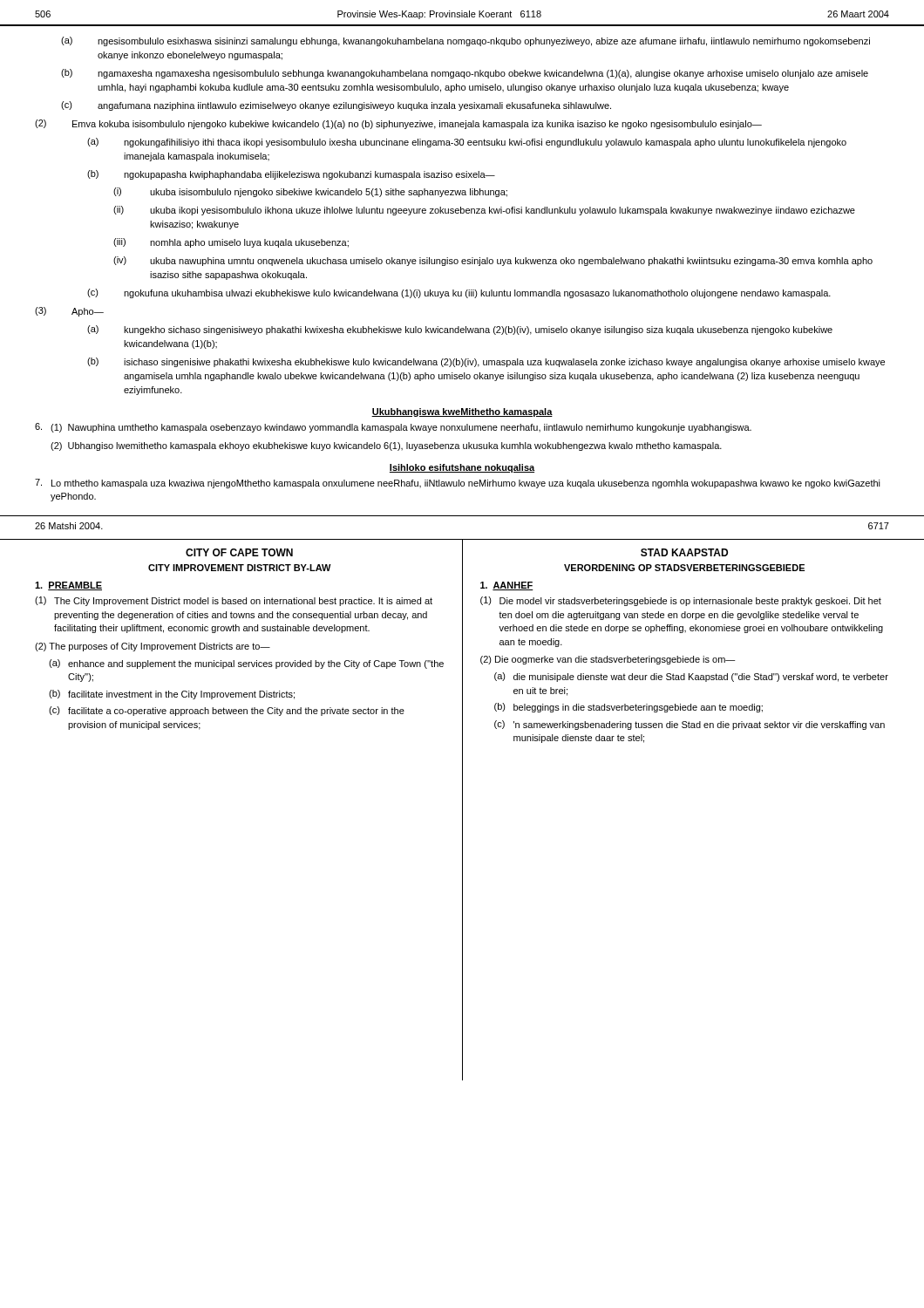Where is the passage that starts "Lo mthetho kamaspala uza kwaziwa njengoMthetho"?
The height and width of the screenshot is (1308, 924).
click(x=462, y=490)
